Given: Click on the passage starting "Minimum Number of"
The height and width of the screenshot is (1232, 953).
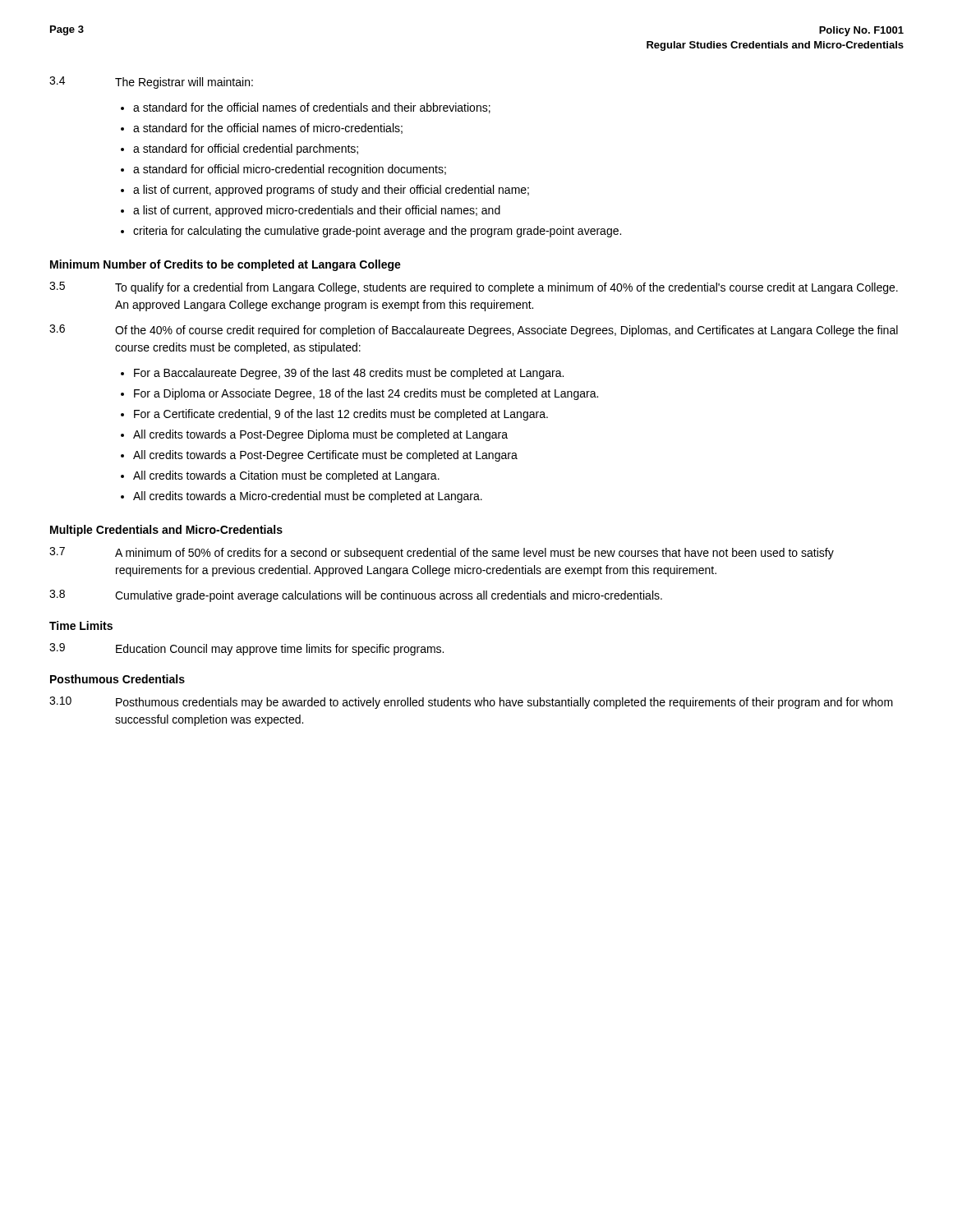Looking at the screenshot, I should [225, 264].
